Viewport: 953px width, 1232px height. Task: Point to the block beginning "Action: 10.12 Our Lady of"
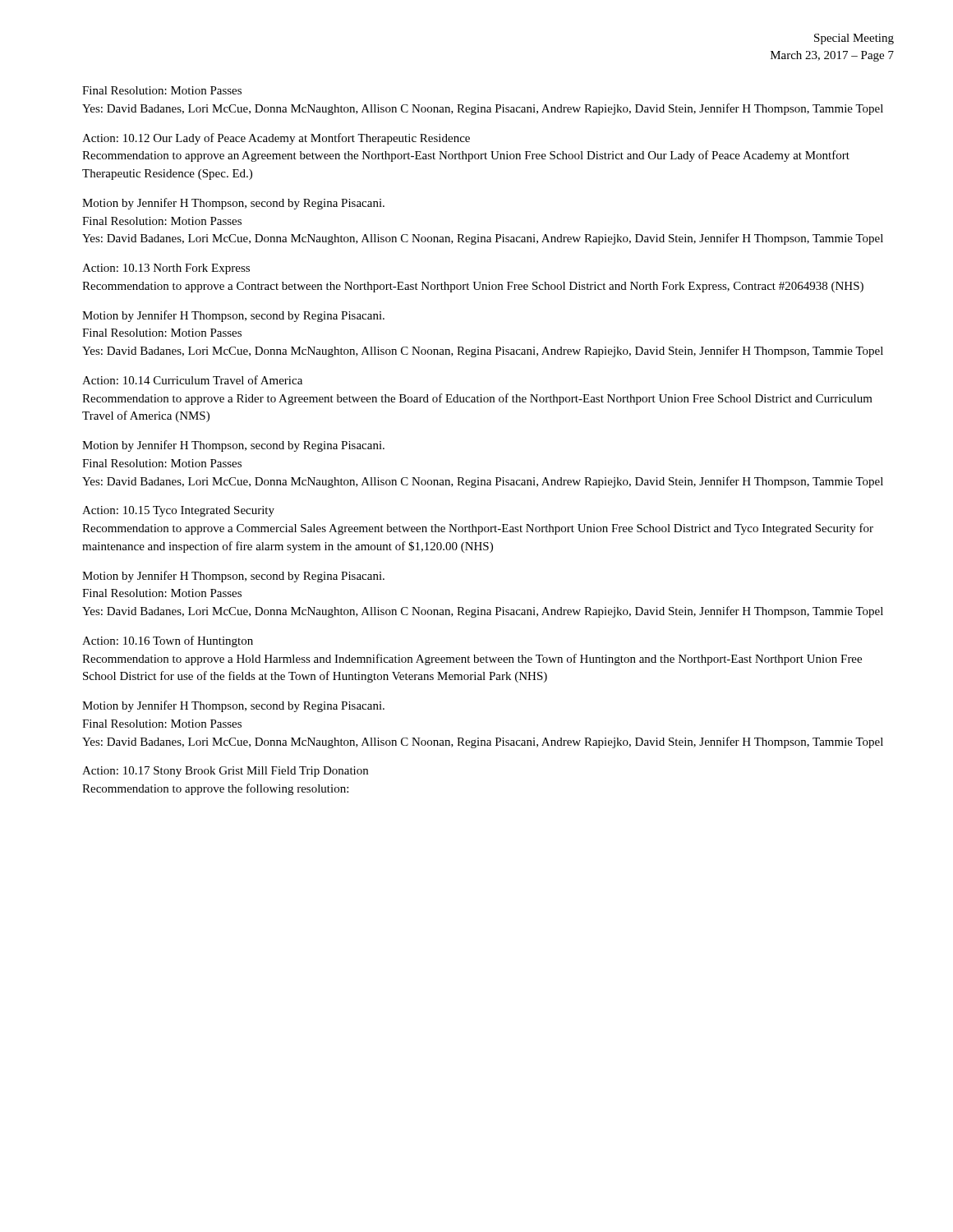488,156
